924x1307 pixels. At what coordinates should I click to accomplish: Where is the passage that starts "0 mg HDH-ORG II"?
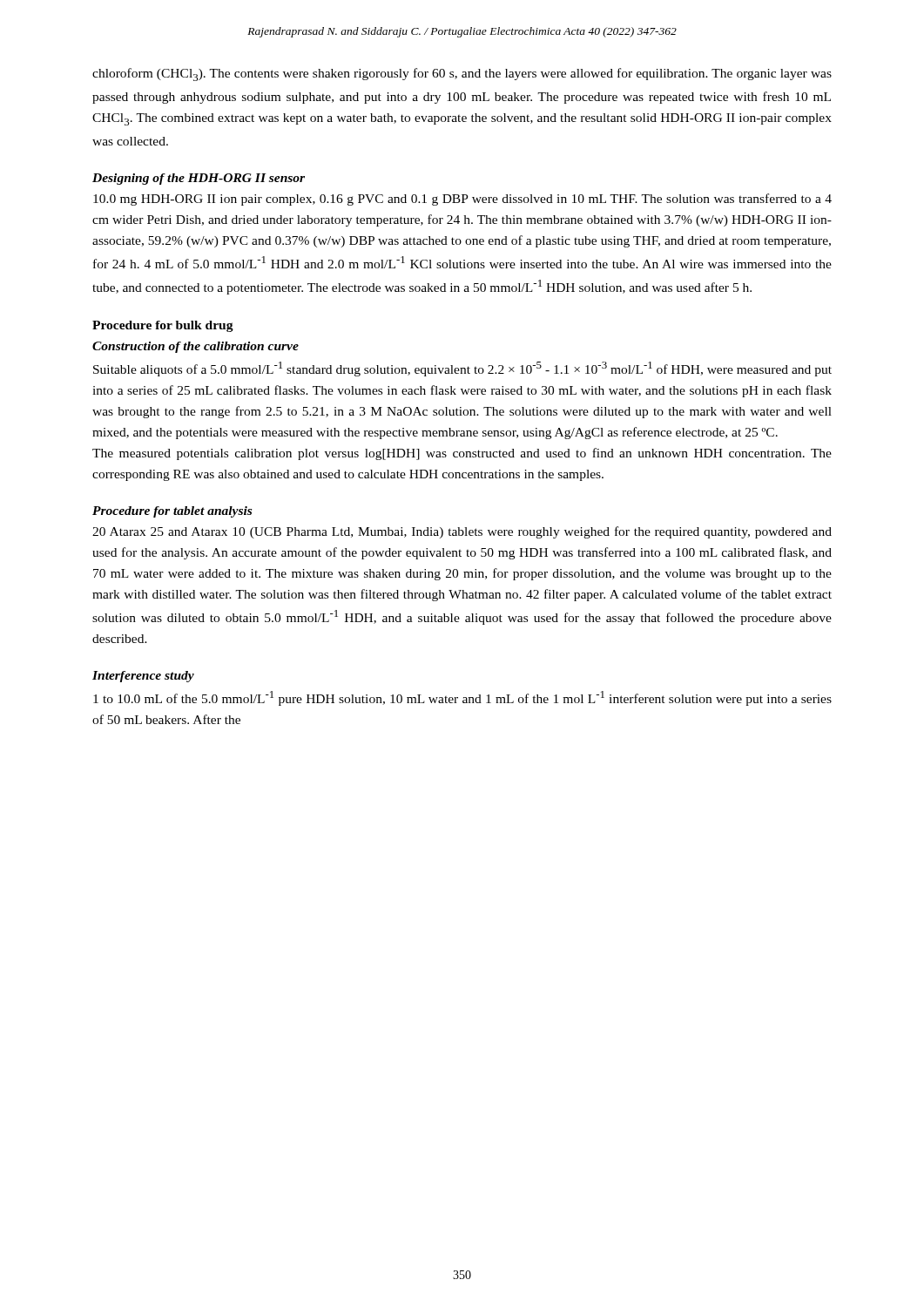tap(462, 243)
